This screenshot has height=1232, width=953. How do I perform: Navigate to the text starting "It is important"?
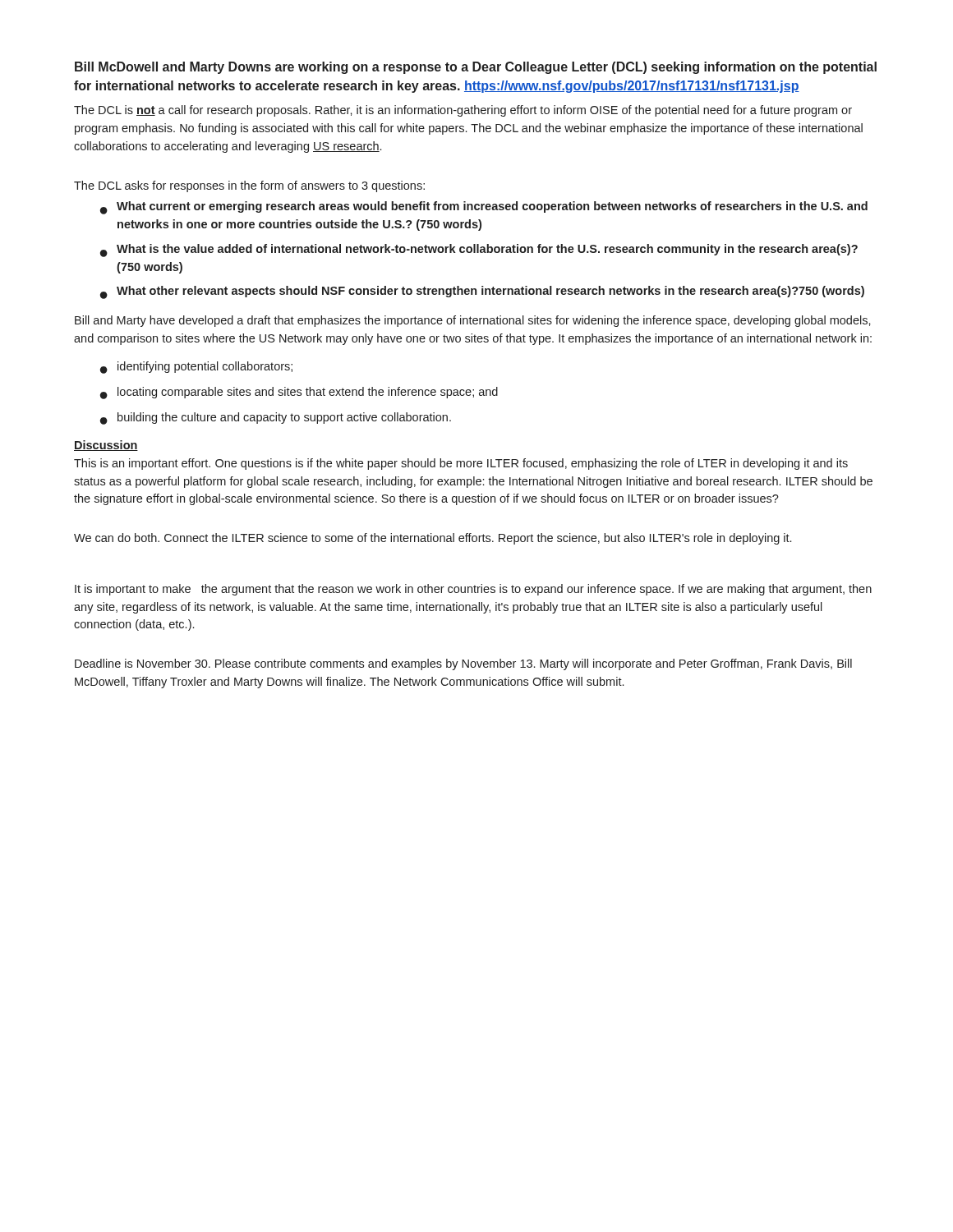(x=473, y=607)
